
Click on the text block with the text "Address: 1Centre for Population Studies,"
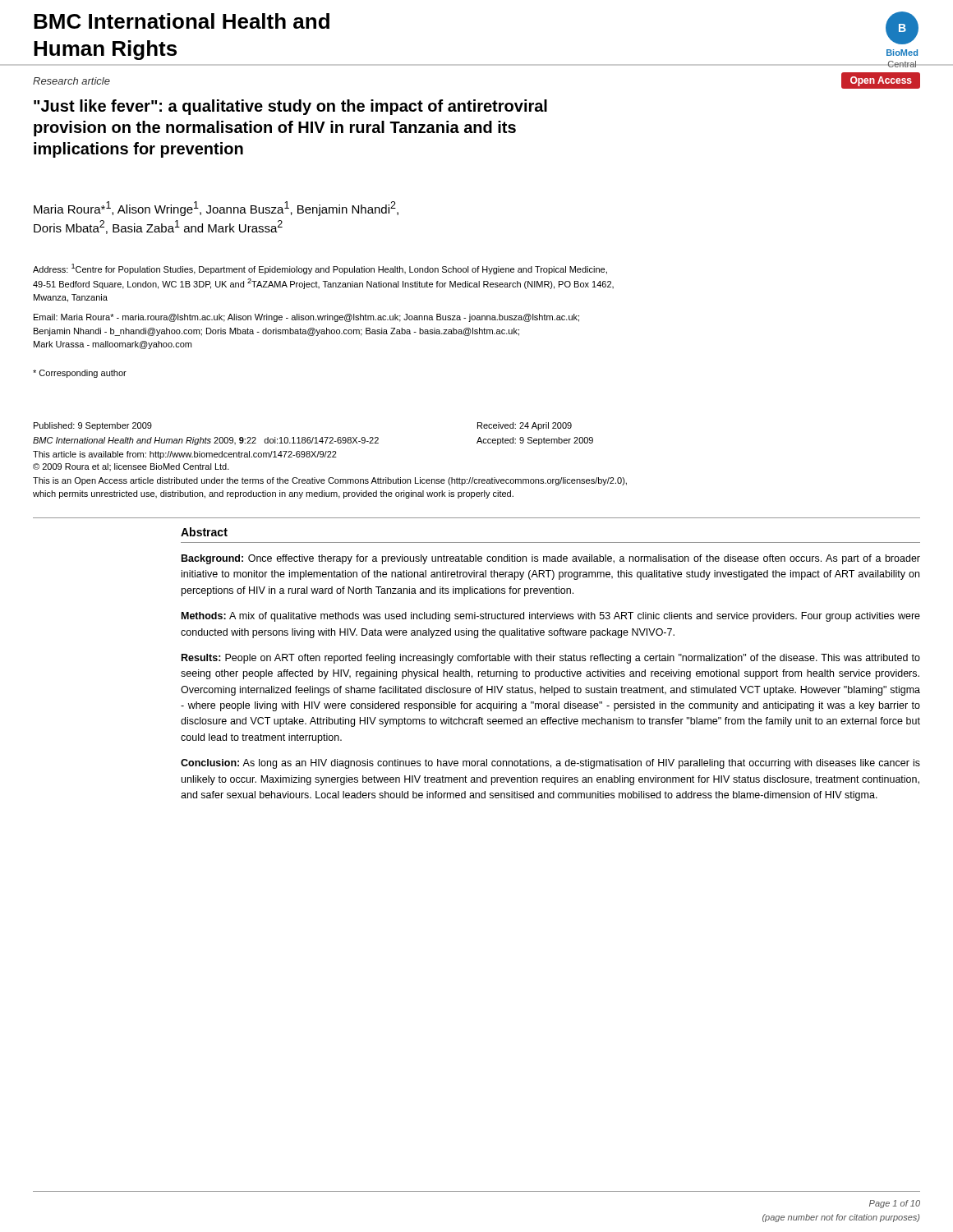coord(324,282)
